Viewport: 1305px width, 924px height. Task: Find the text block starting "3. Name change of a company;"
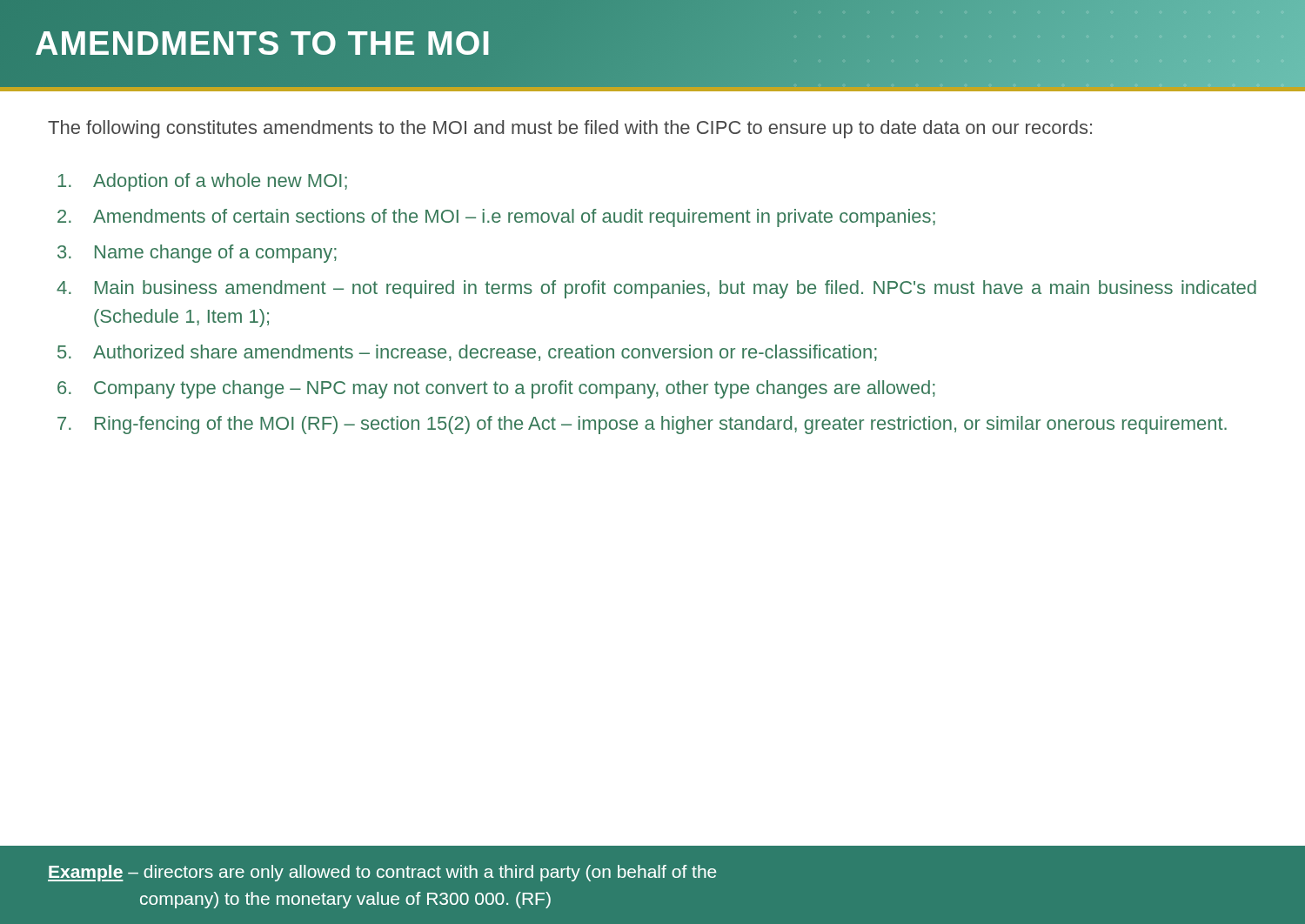[197, 254]
